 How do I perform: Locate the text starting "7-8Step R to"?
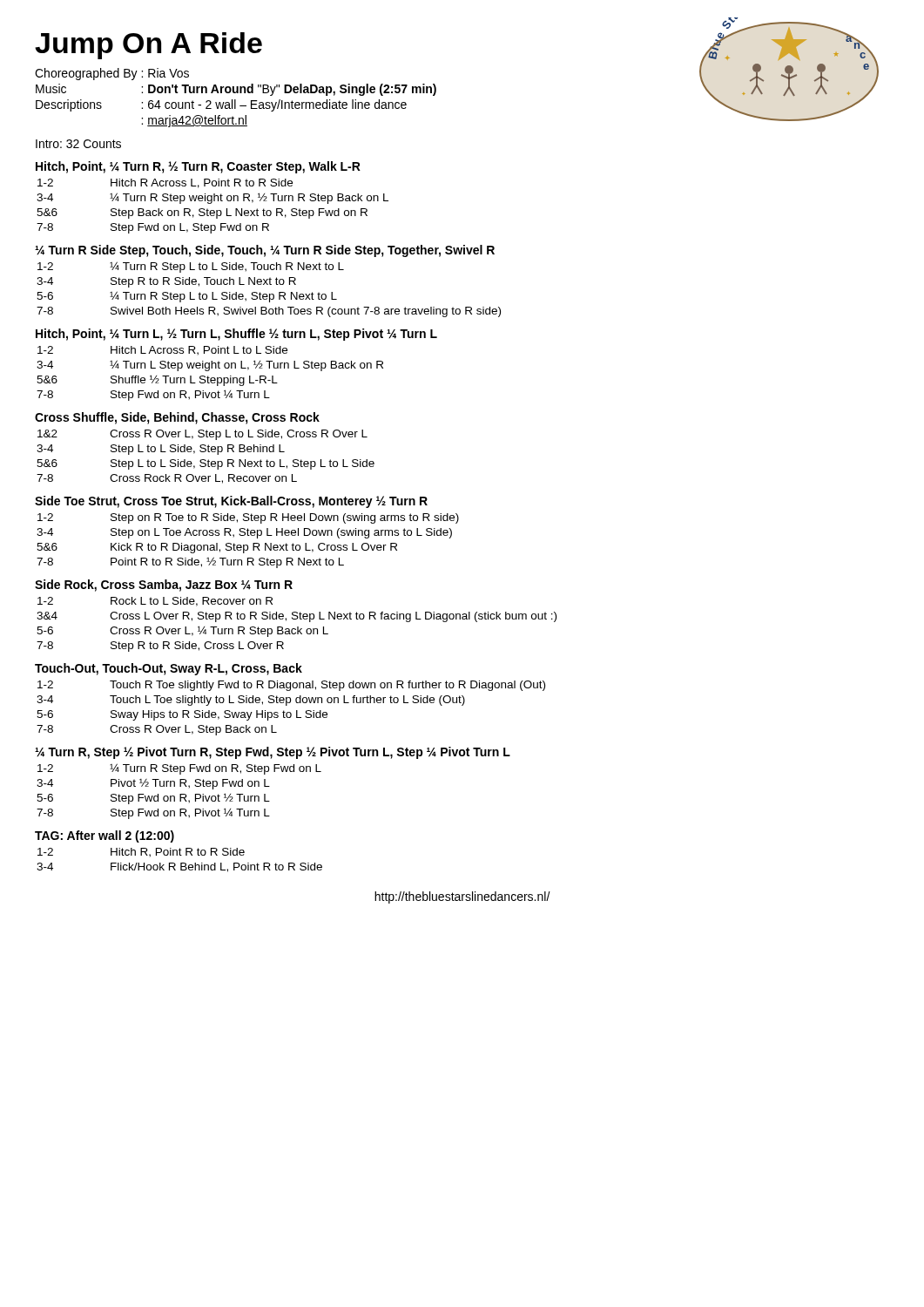click(160, 647)
